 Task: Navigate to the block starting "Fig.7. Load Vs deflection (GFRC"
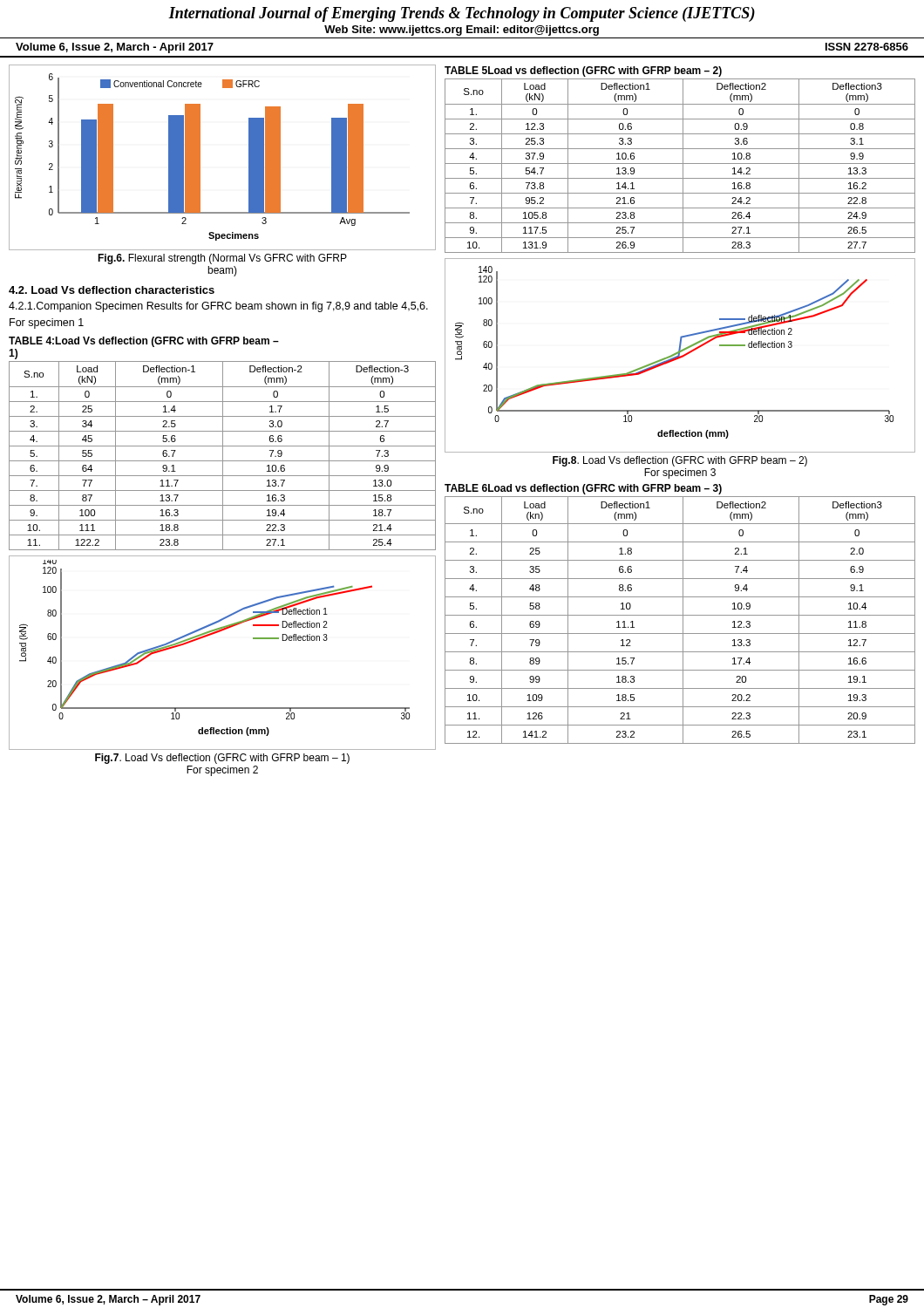coord(222,763)
